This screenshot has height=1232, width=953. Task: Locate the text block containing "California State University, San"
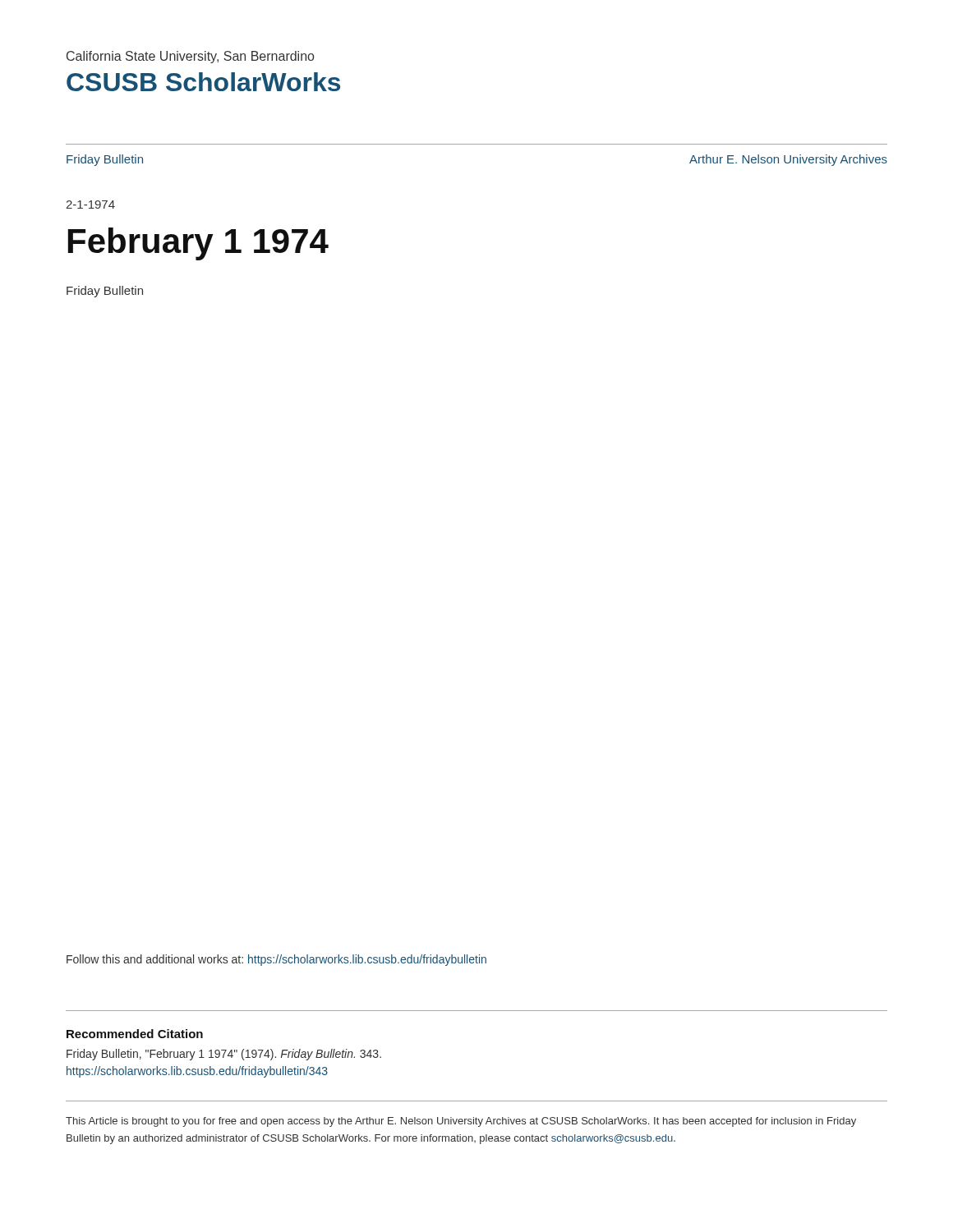(x=190, y=56)
